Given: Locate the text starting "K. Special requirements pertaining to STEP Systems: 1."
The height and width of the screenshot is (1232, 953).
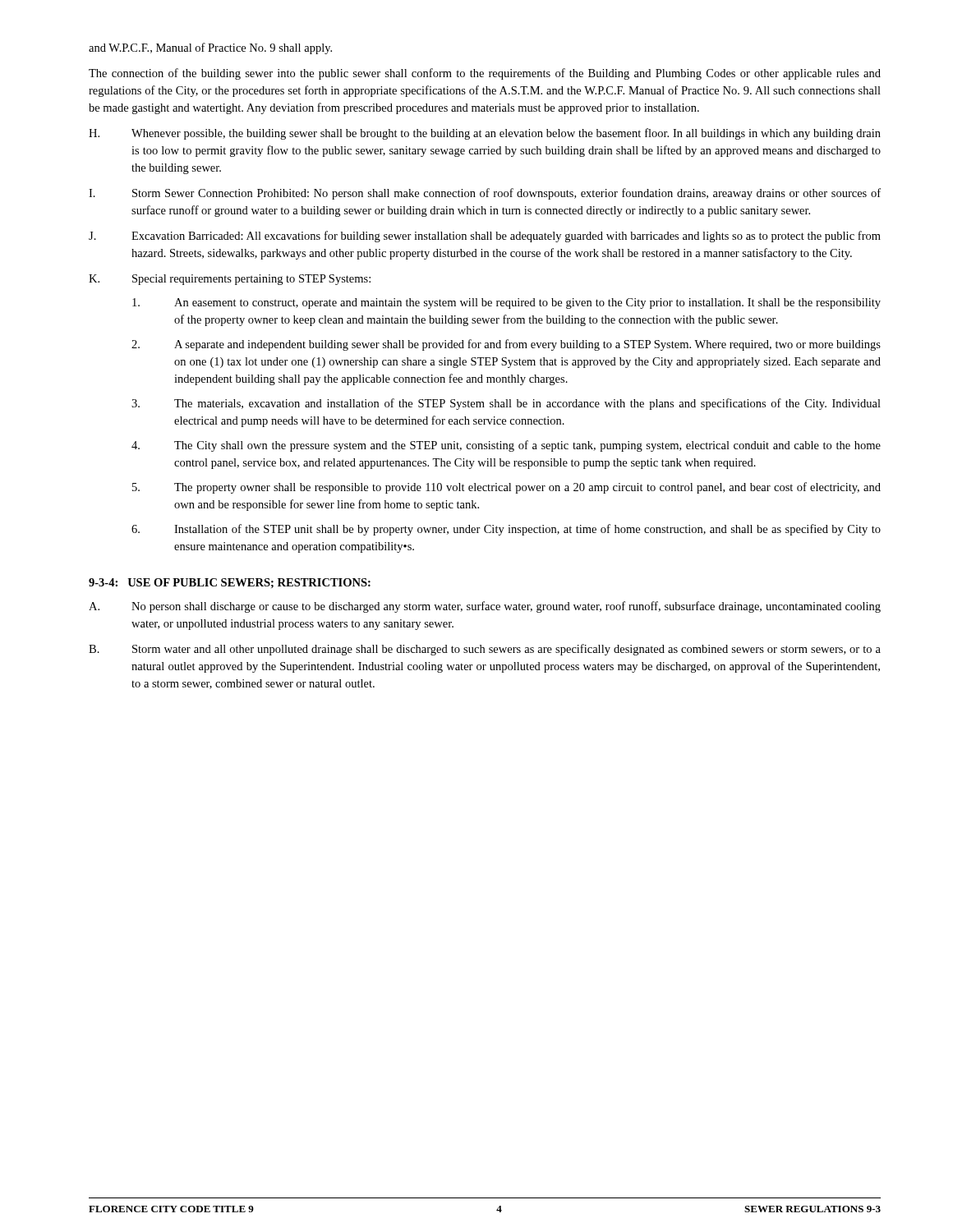Looking at the screenshot, I should coord(485,417).
